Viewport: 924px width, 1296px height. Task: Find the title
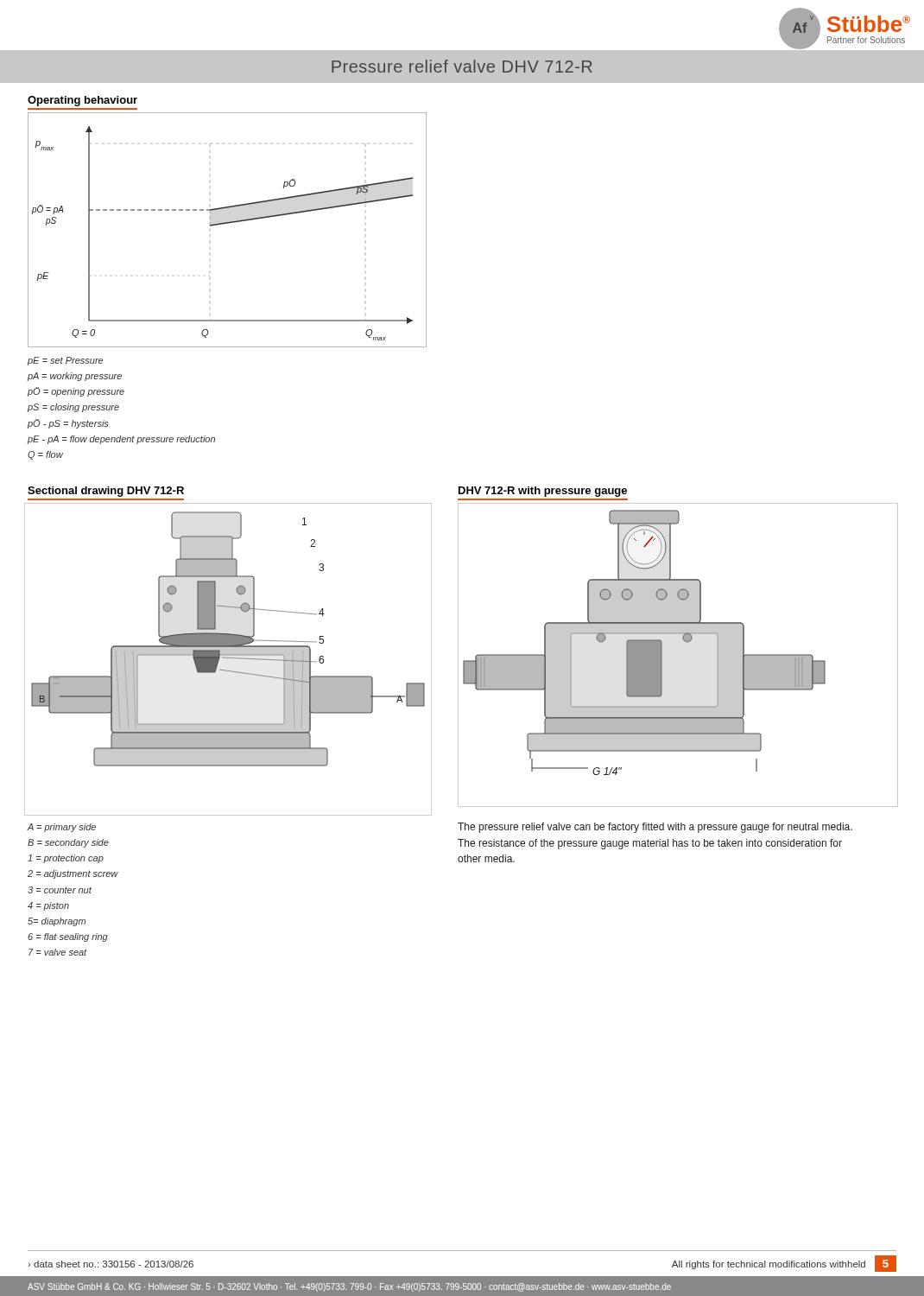462,67
